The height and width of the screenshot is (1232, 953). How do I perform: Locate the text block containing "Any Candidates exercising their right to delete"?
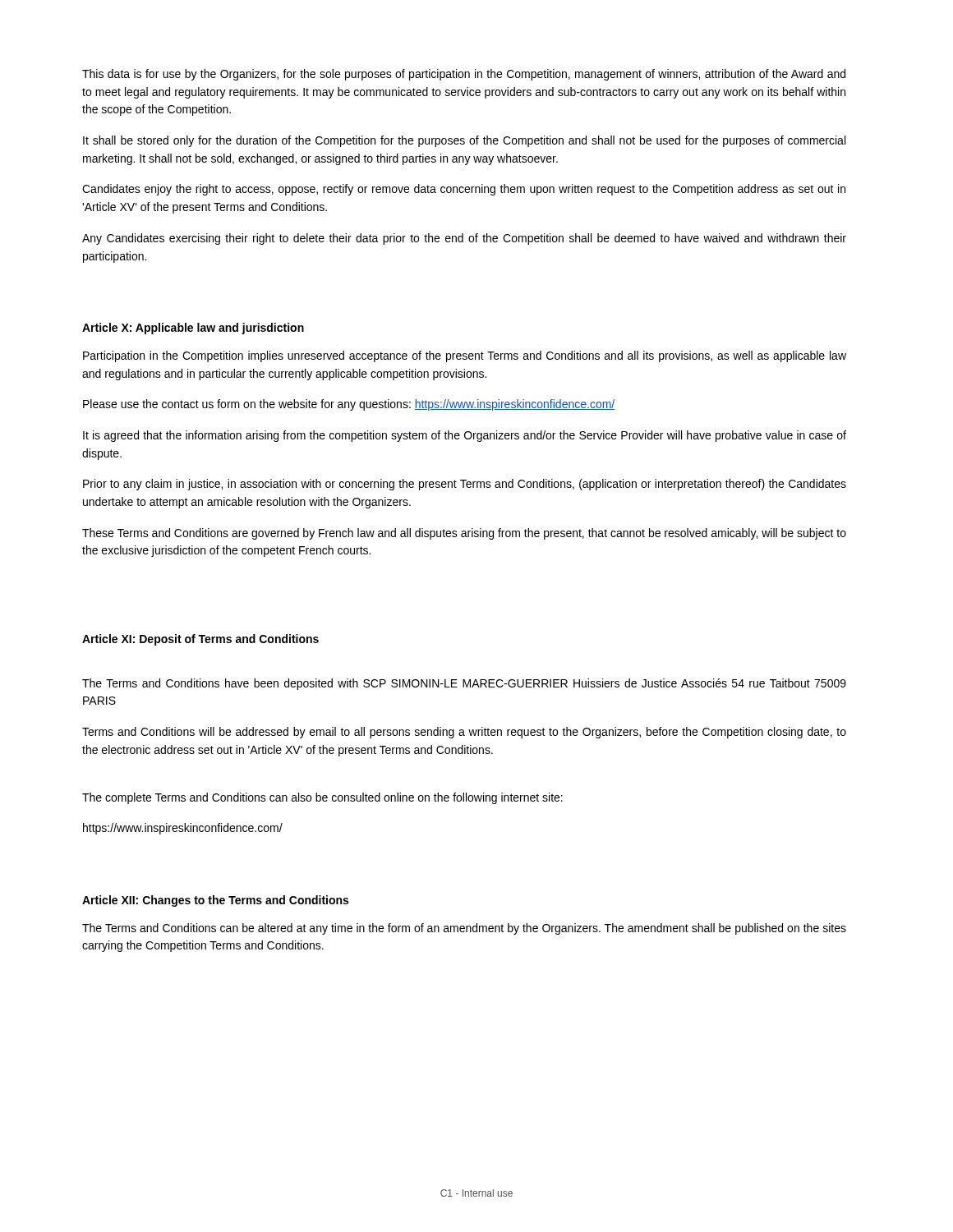pyautogui.click(x=464, y=247)
